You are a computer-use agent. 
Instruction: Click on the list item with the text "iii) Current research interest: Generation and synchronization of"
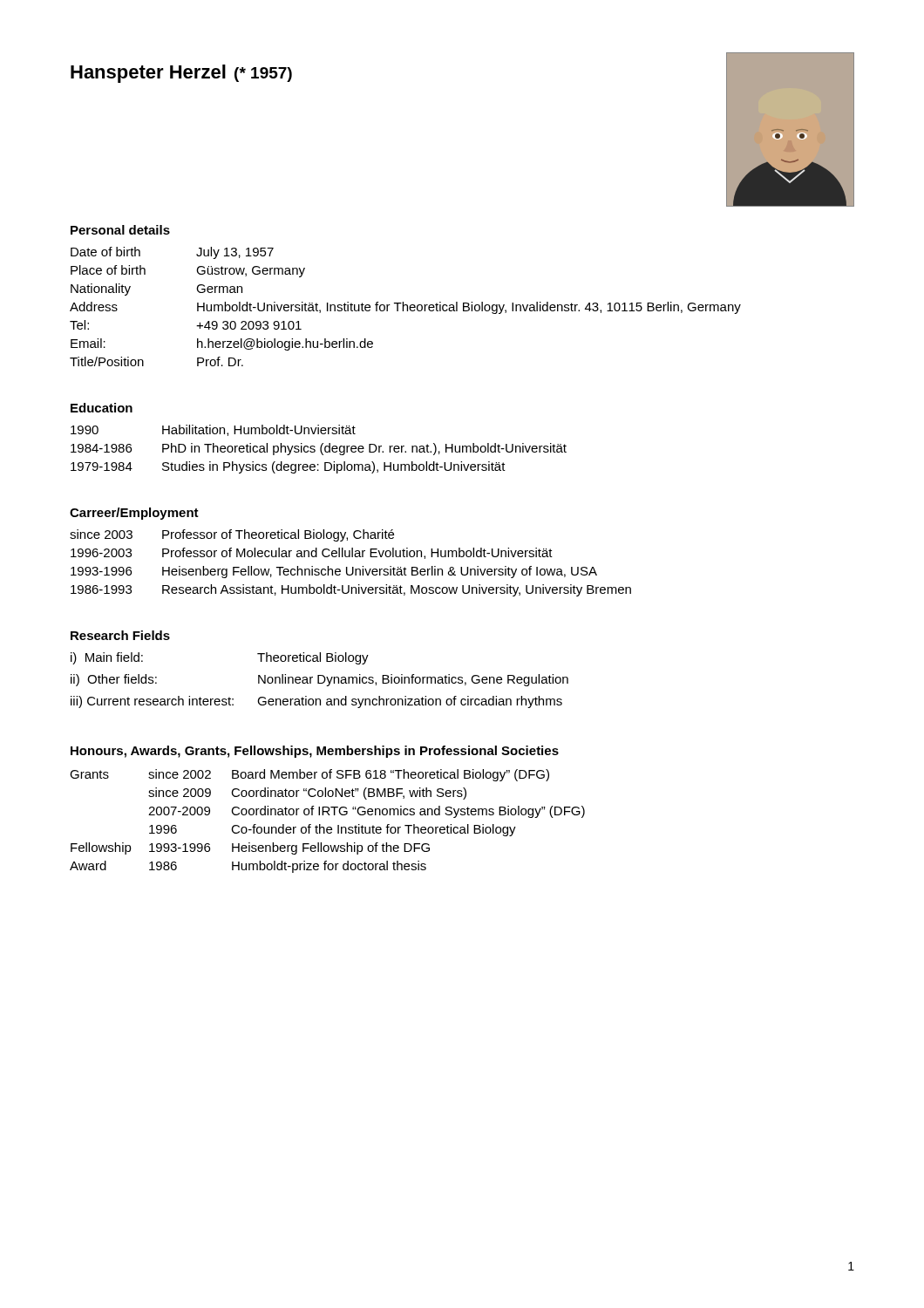tap(462, 701)
